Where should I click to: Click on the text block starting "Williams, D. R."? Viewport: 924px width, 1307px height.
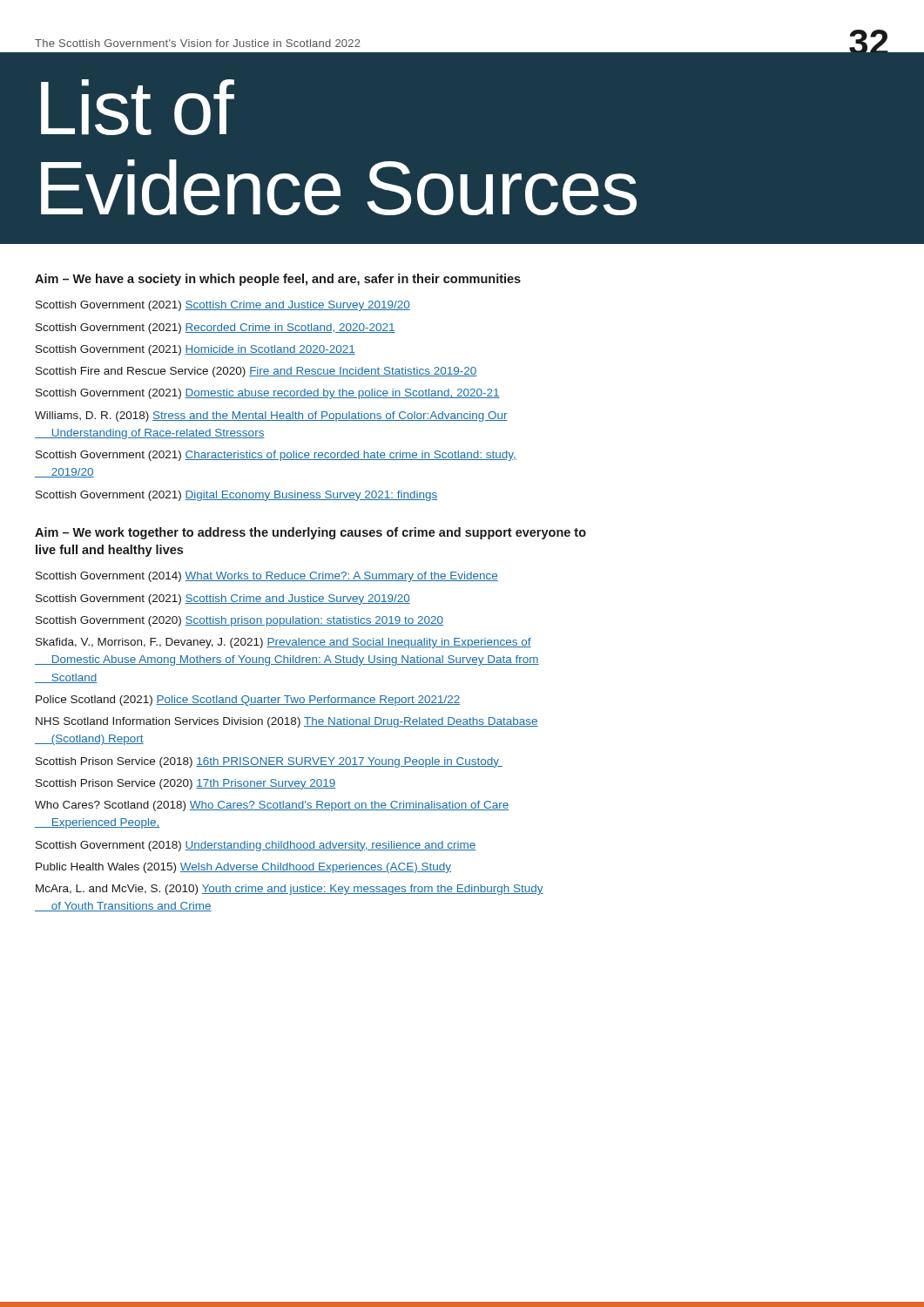pyautogui.click(x=271, y=424)
